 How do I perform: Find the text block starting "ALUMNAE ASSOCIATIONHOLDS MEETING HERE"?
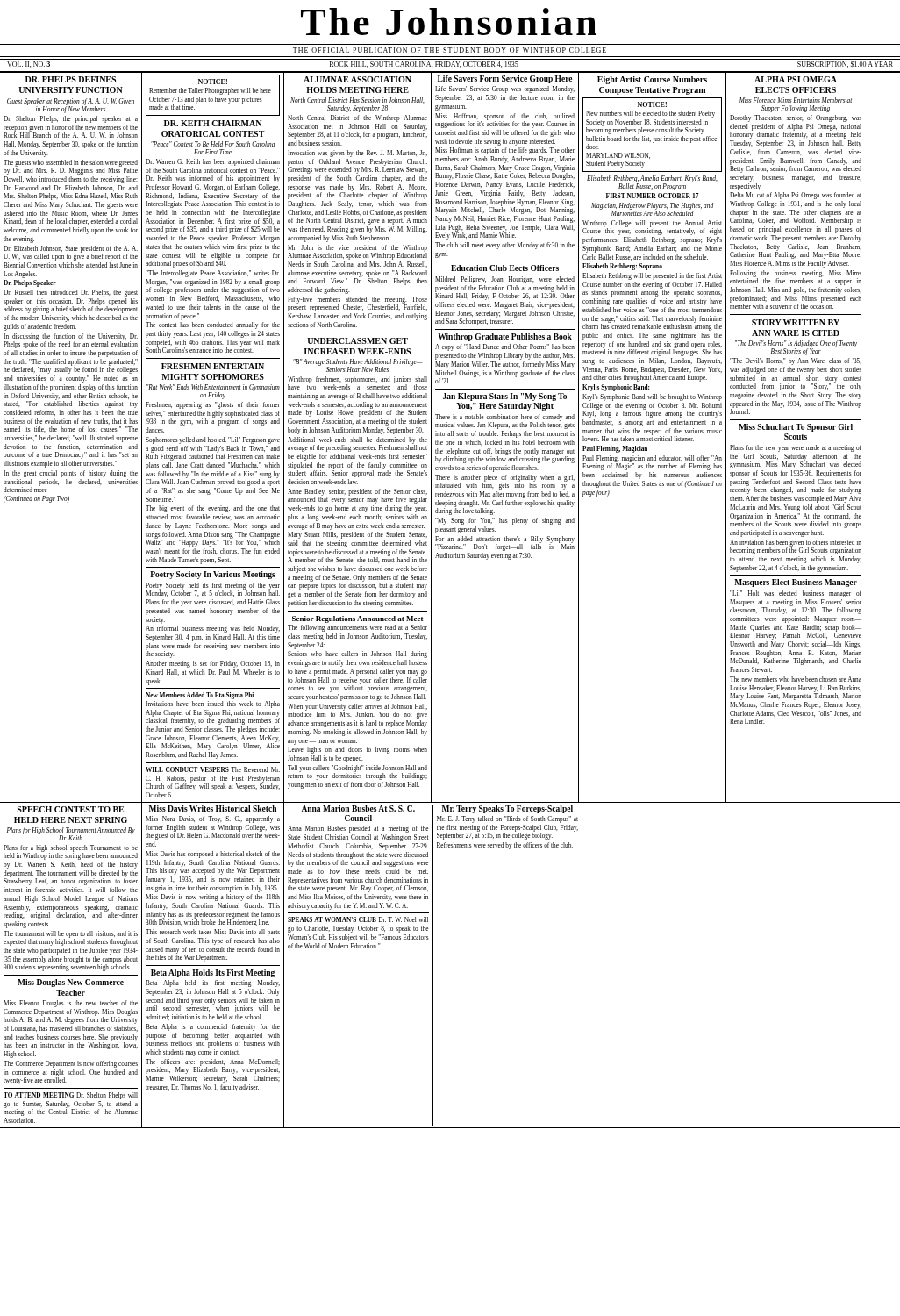[x=357, y=85]
